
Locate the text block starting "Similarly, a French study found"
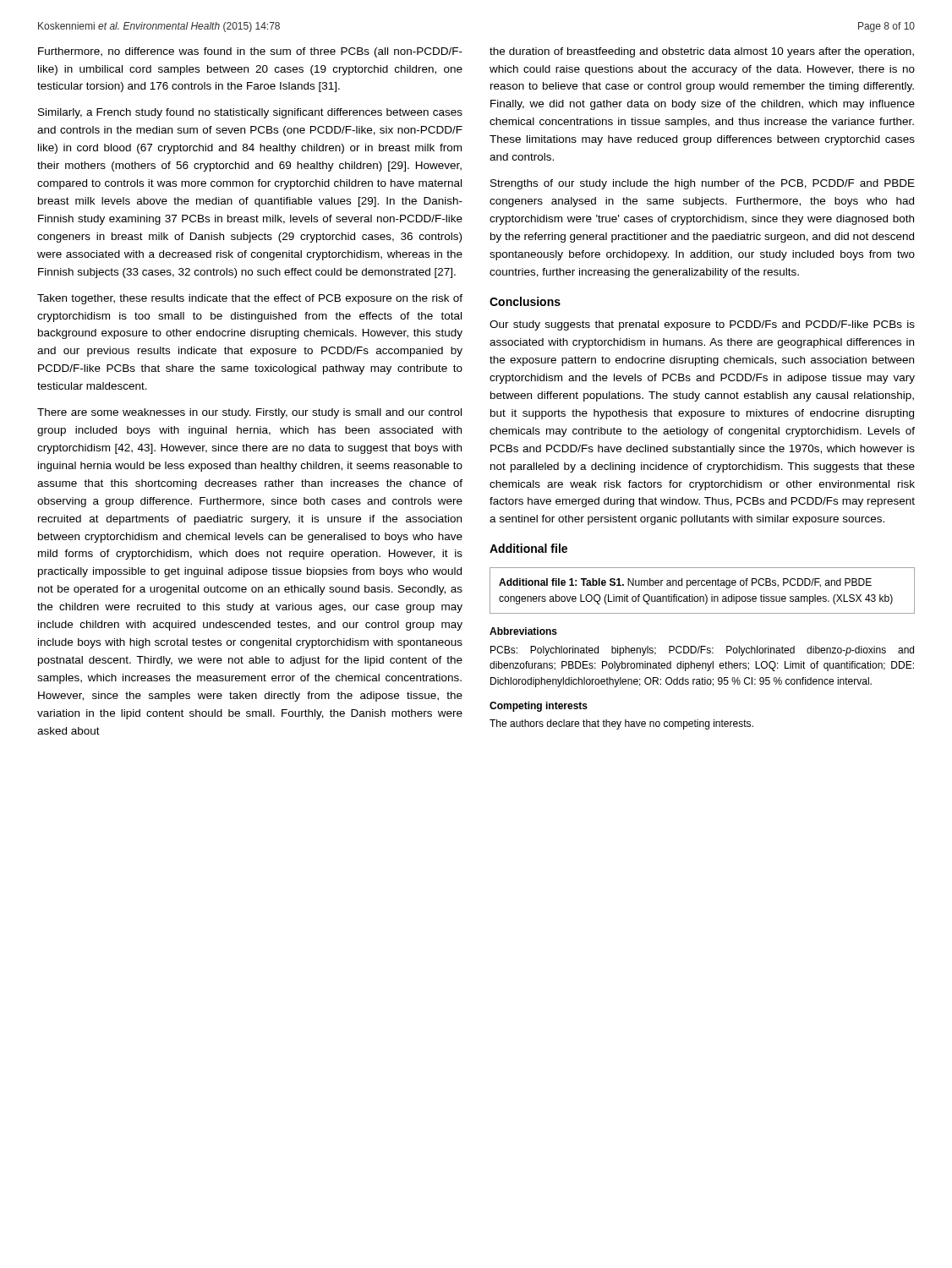250,193
